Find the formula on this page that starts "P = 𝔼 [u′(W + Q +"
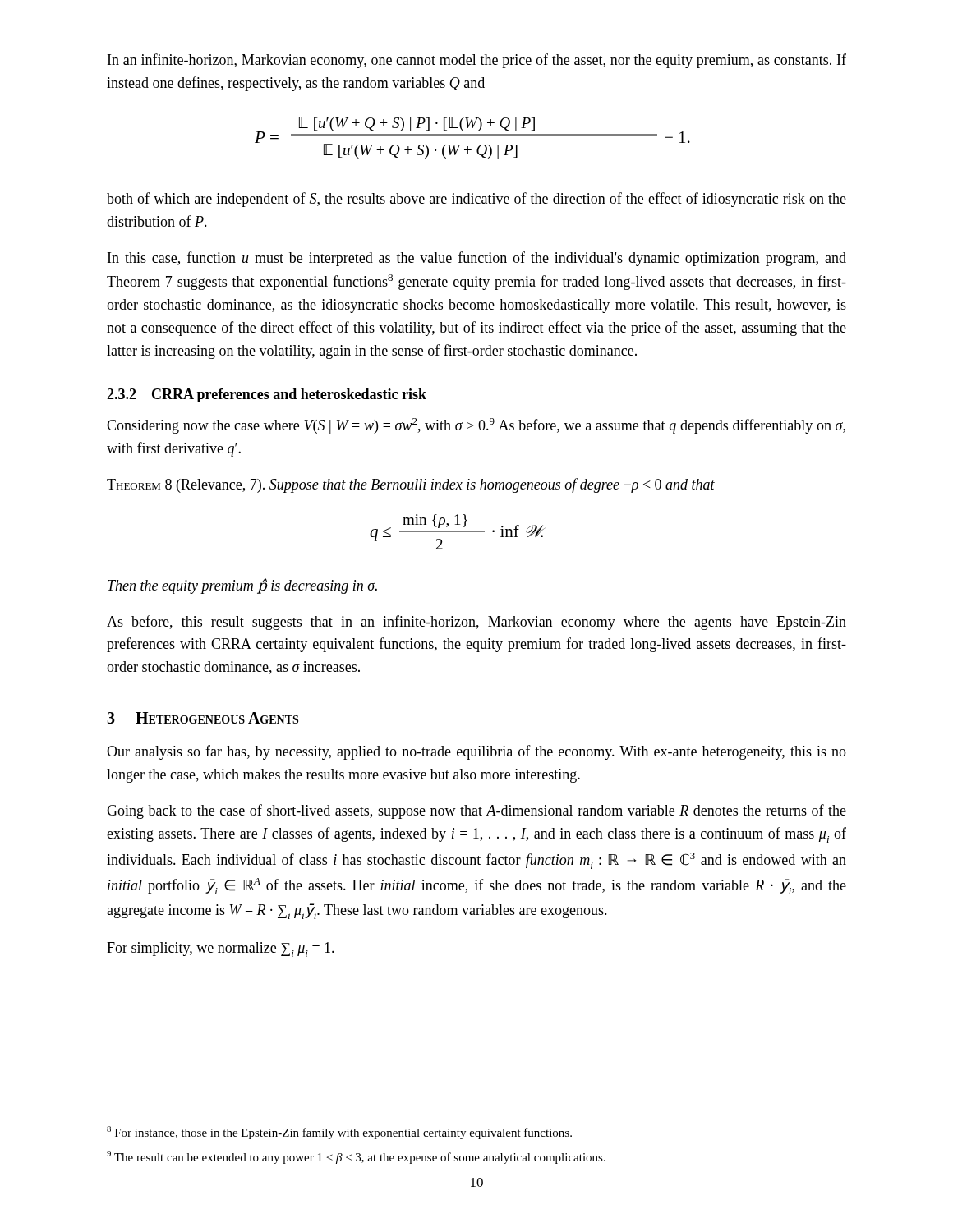The width and height of the screenshot is (953, 1232). (476, 139)
